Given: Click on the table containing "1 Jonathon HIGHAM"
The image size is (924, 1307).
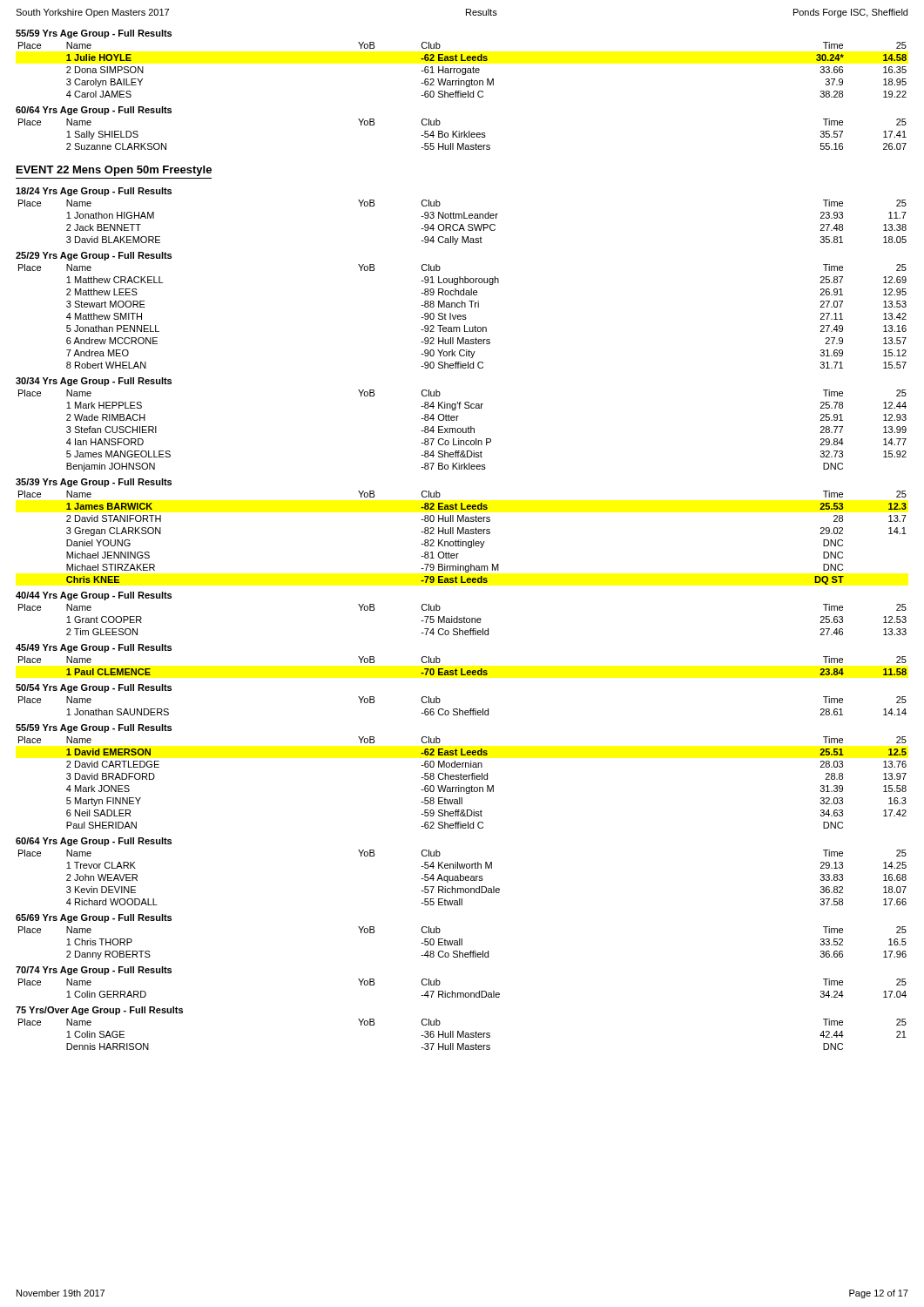Looking at the screenshot, I should point(462,221).
